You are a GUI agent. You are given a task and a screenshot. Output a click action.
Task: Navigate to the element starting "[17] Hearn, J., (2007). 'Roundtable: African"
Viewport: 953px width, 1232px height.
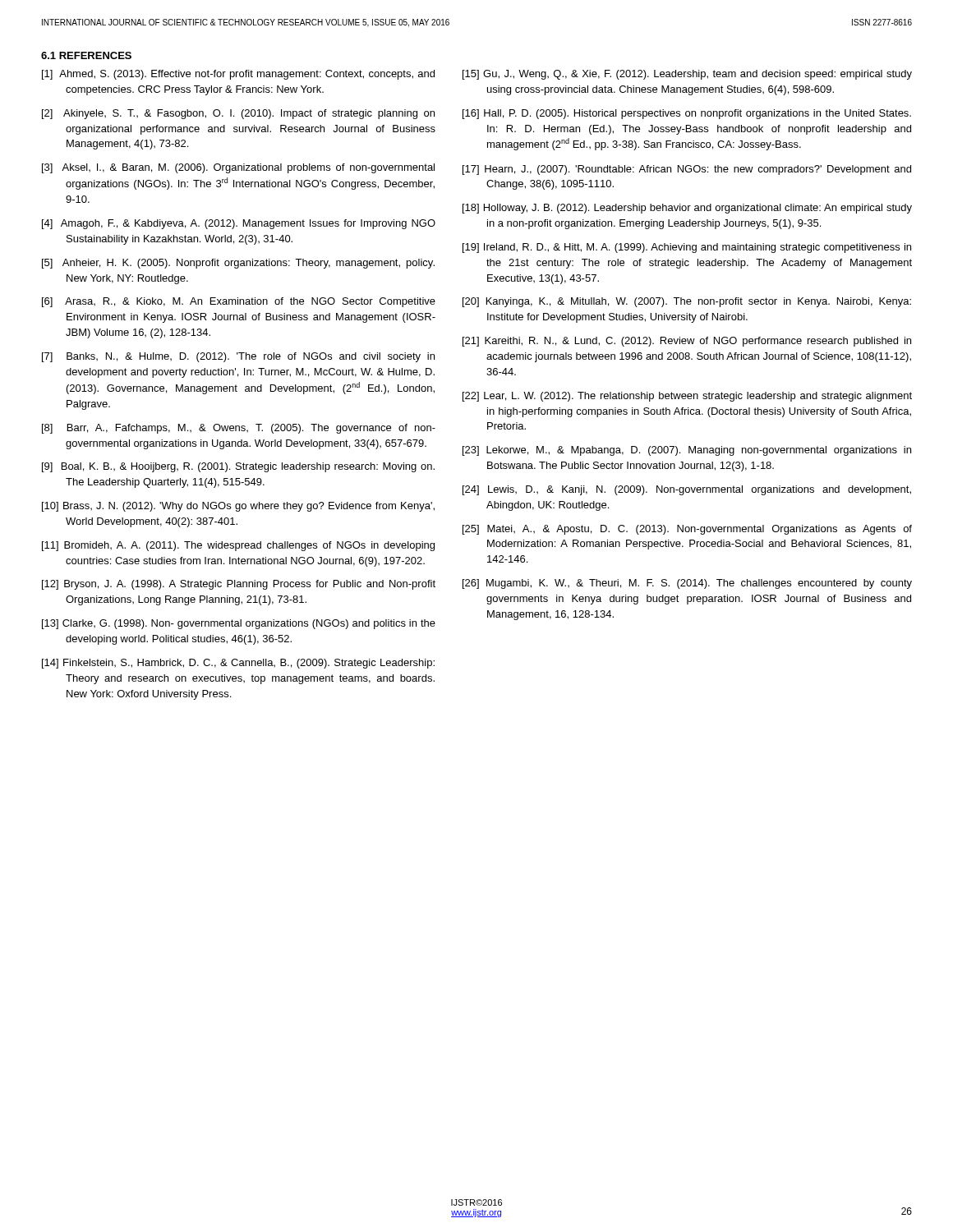point(687,177)
